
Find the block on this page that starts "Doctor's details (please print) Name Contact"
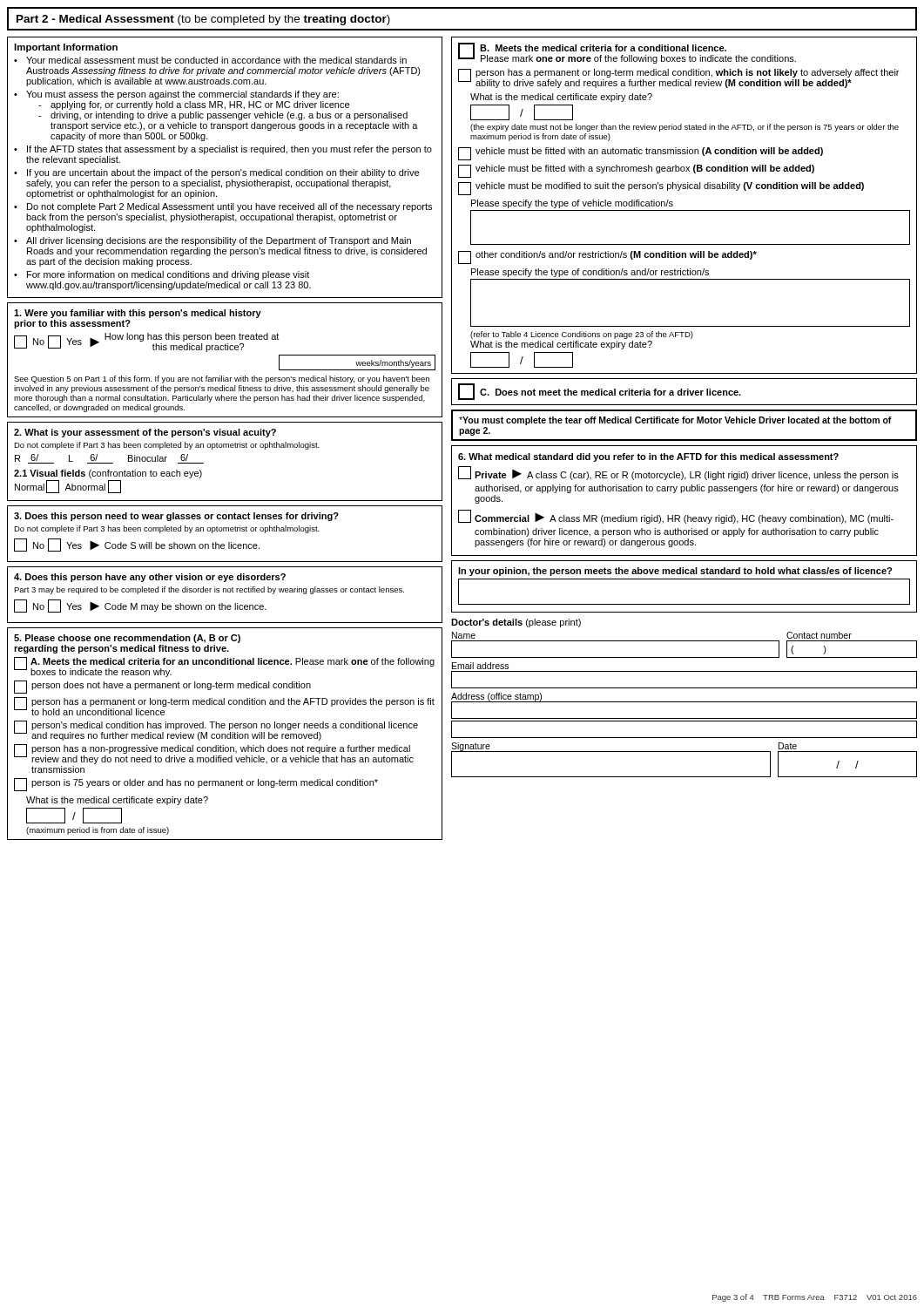(x=684, y=697)
